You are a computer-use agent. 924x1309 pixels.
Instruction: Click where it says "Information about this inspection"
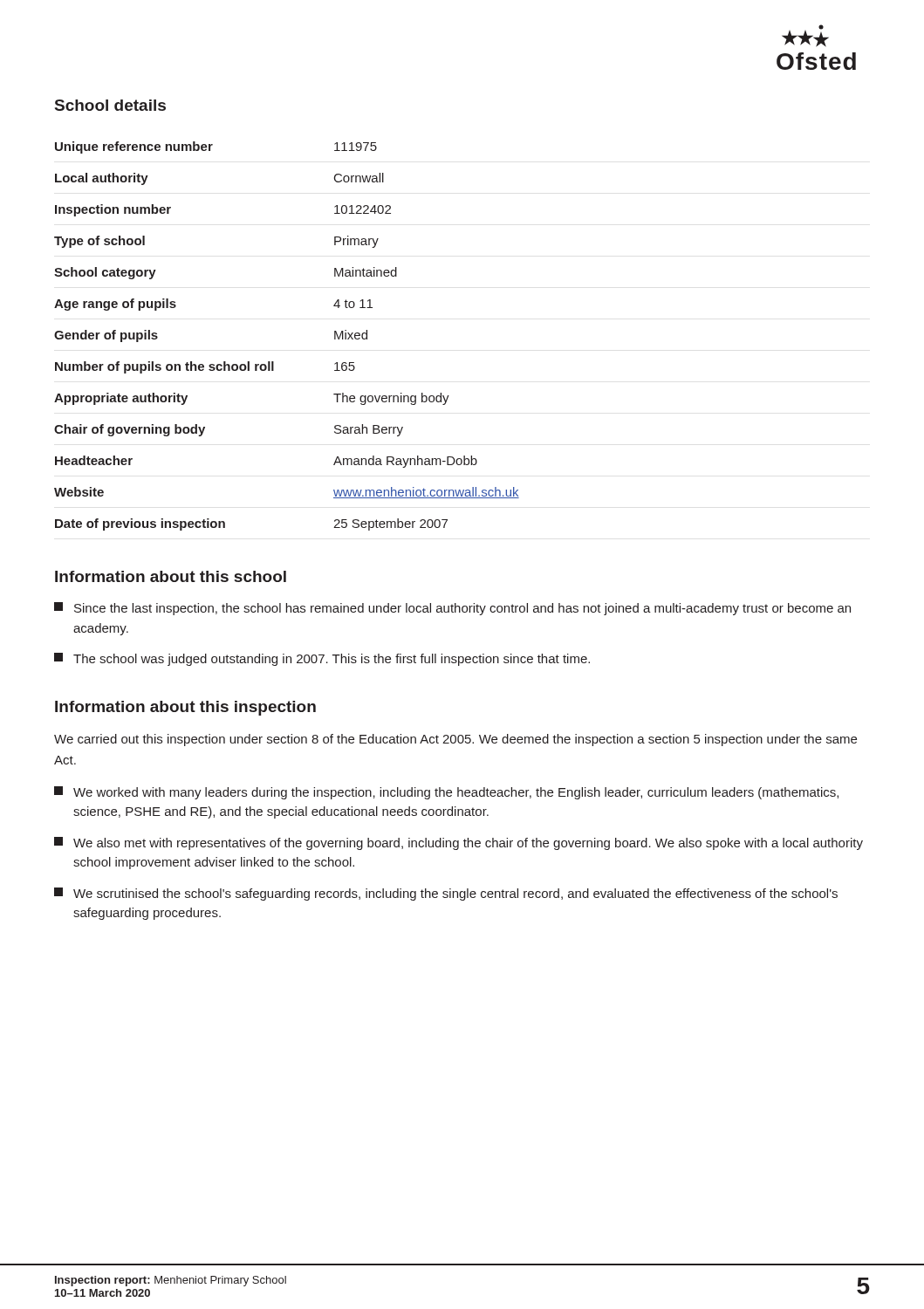185,706
